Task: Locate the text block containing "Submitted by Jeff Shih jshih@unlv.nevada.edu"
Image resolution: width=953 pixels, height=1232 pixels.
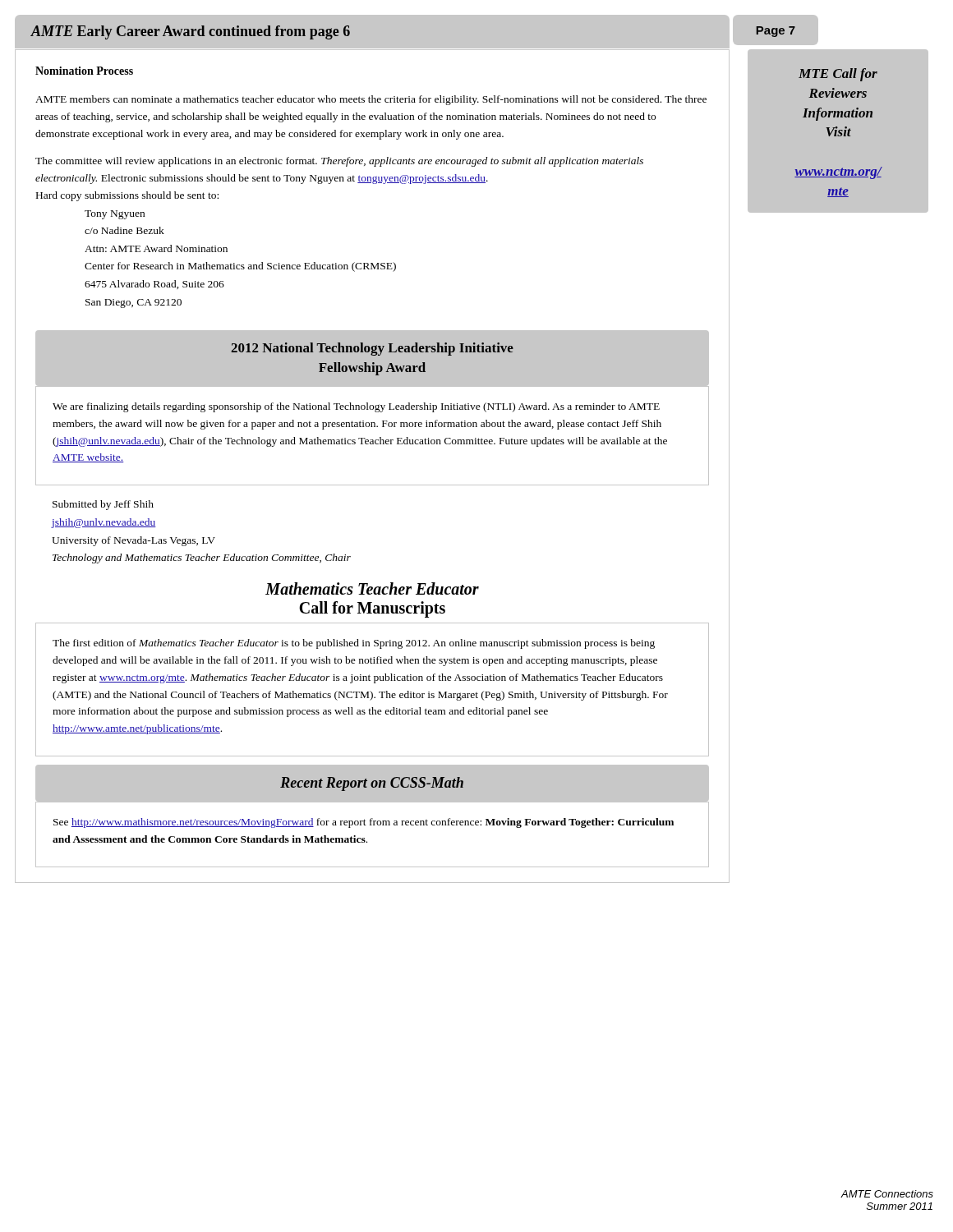Action: coord(201,531)
